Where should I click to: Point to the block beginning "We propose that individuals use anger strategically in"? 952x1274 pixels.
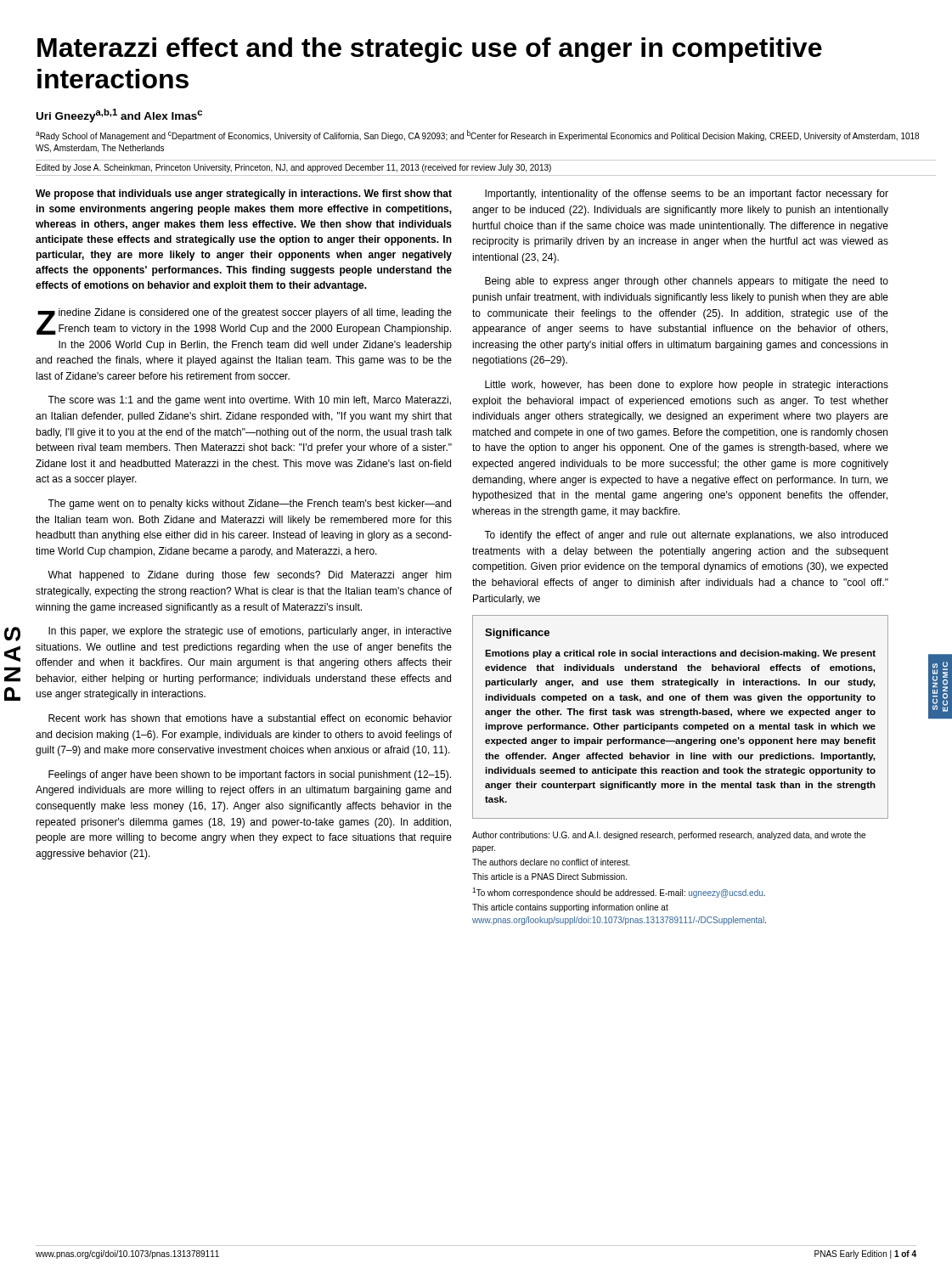coord(244,240)
